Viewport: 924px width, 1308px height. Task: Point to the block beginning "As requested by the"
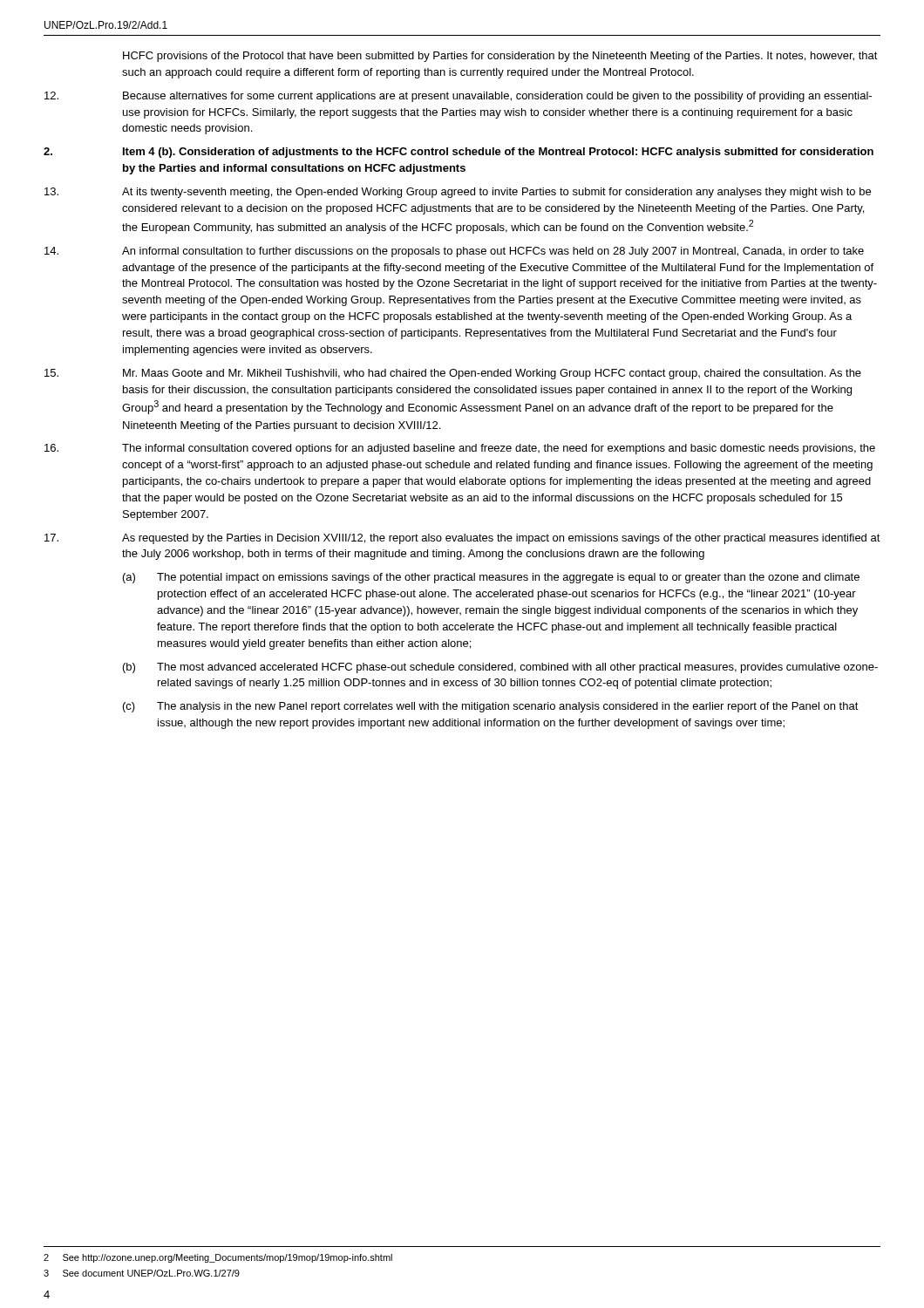tap(462, 546)
